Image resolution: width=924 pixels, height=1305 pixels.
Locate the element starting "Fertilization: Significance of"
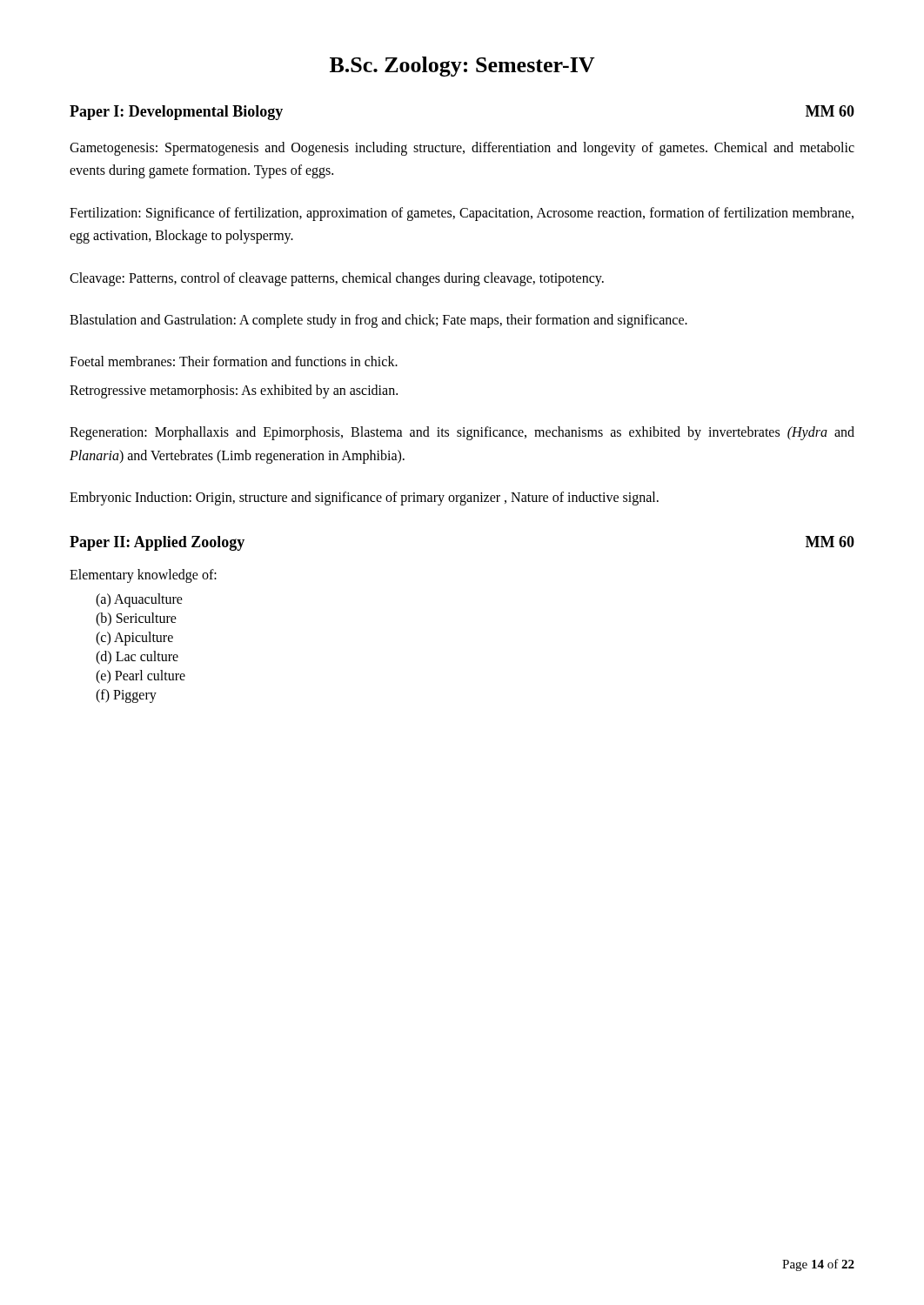[462, 224]
